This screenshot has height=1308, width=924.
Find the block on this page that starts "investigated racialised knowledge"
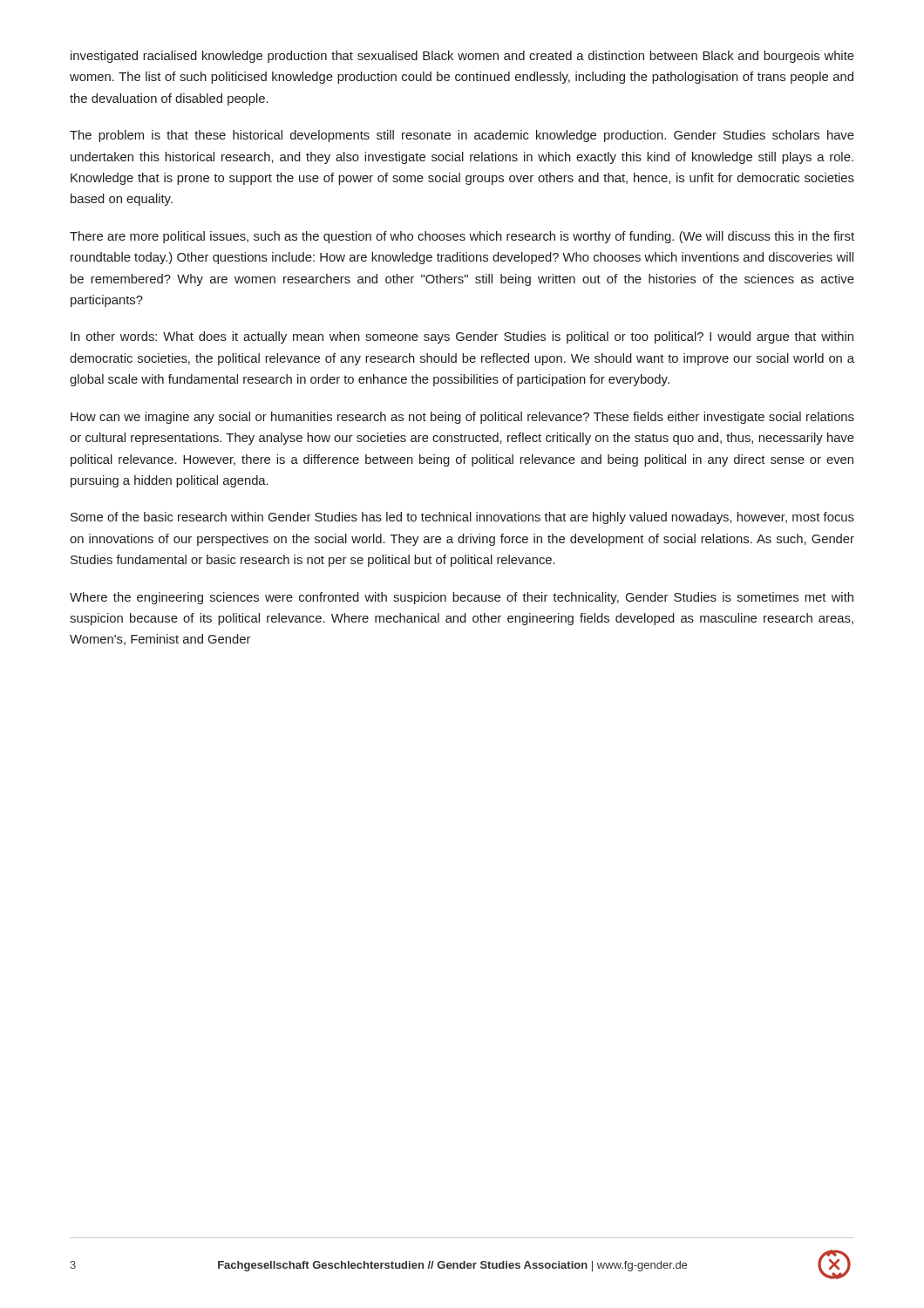click(462, 77)
